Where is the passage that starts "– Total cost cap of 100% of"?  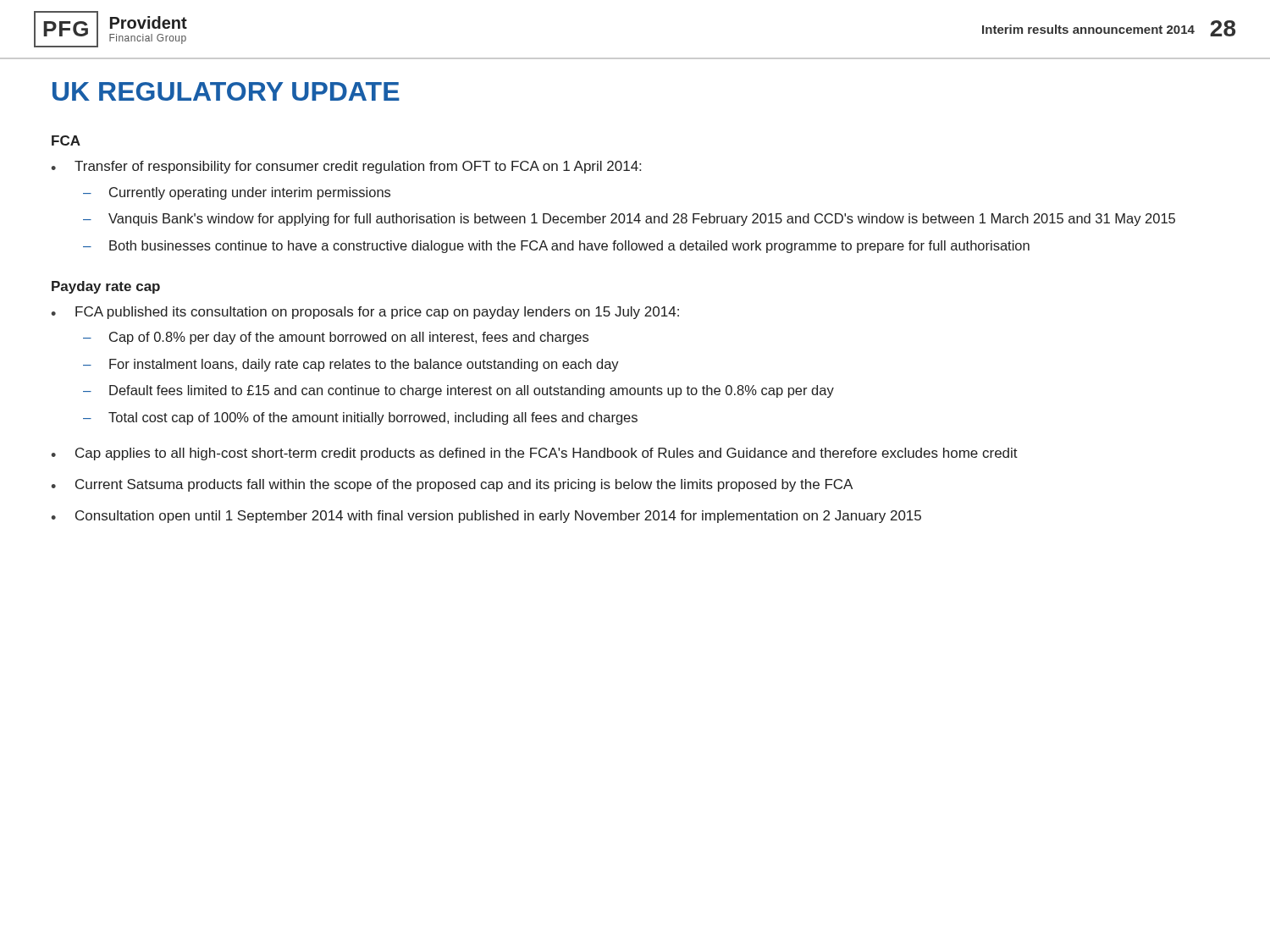(x=360, y=418)
